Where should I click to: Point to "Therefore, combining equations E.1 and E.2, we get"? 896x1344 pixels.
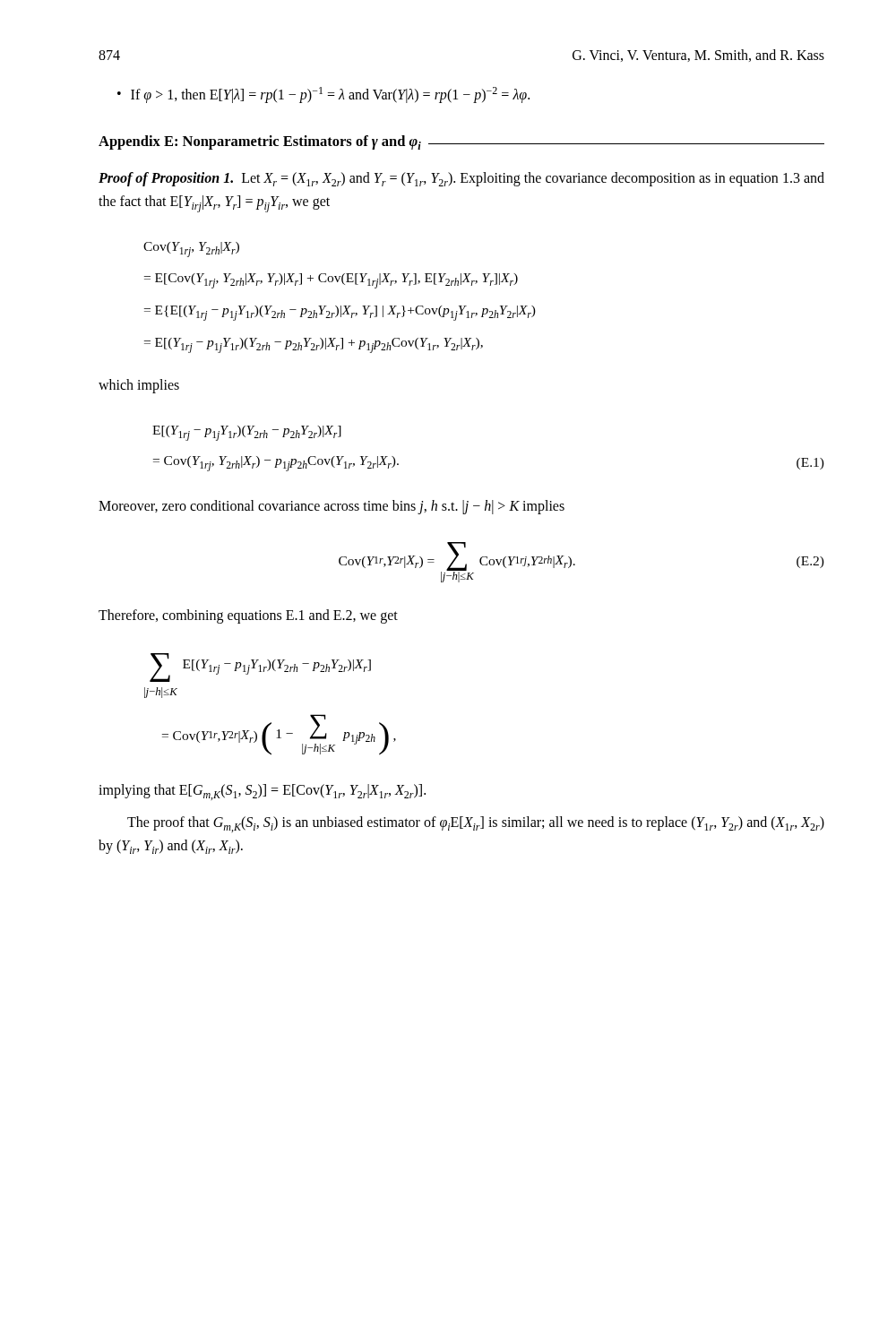[x=248, y=615]
